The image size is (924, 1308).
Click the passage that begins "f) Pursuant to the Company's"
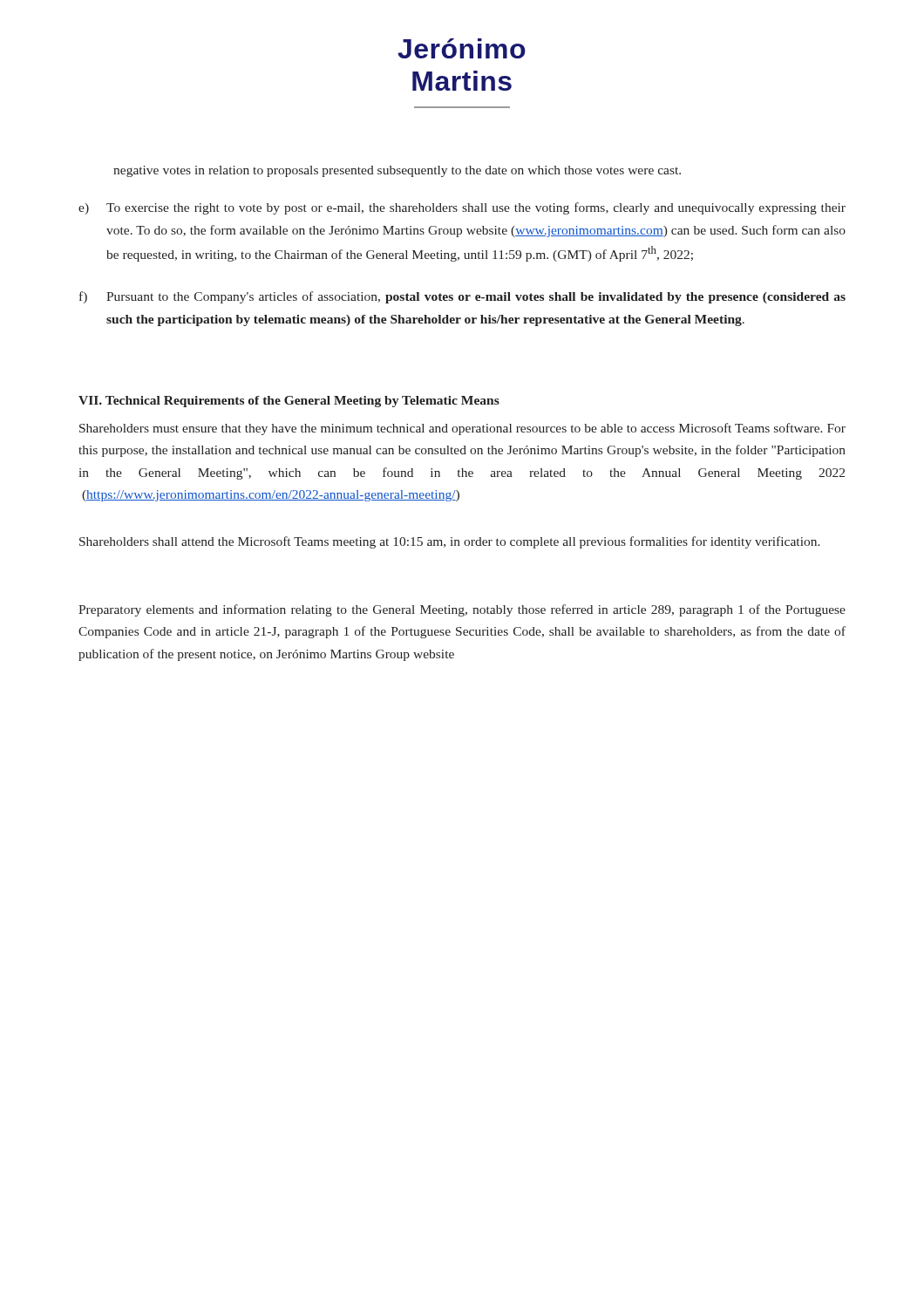pyautogui.click(x=462, y=307)
